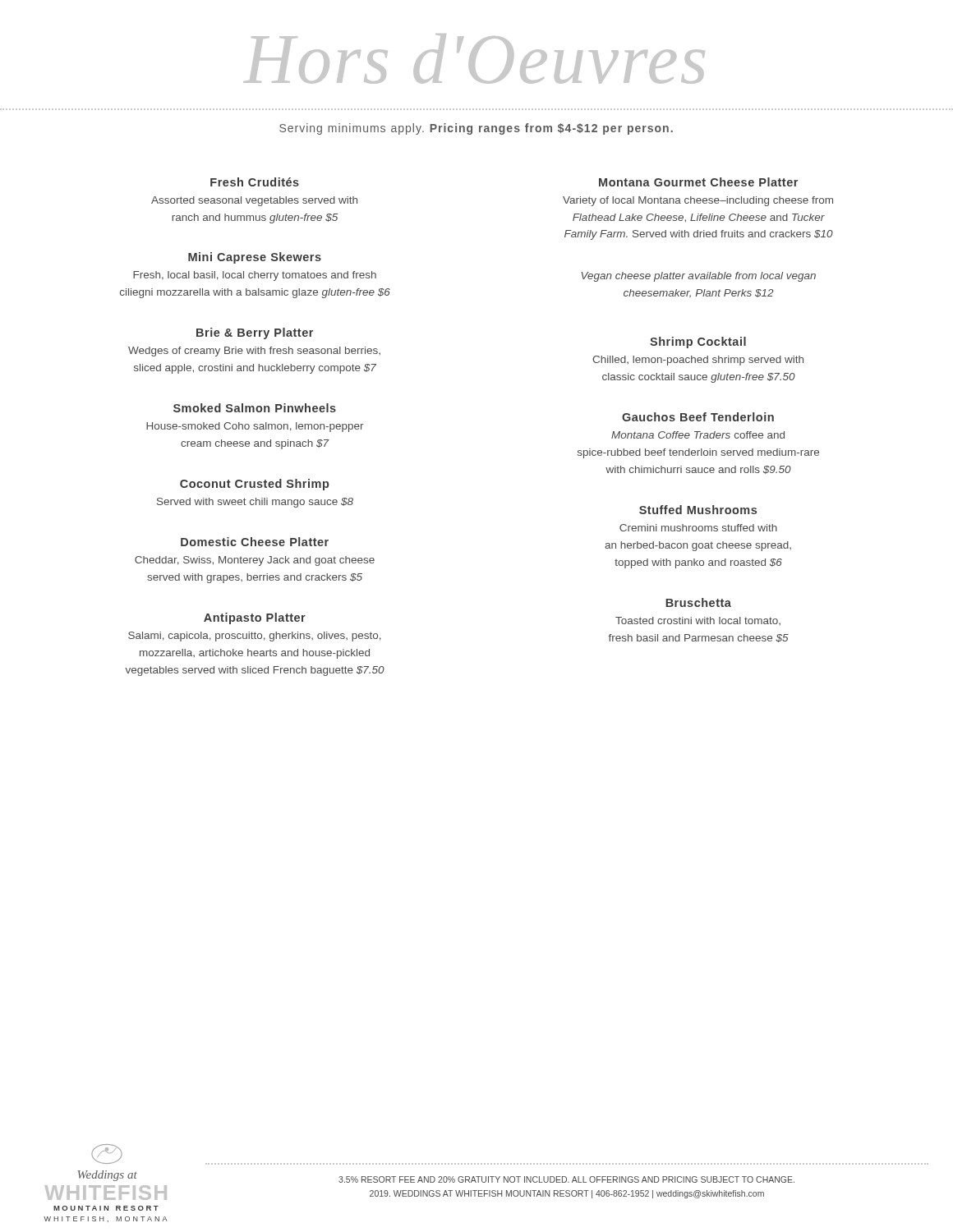This screenshot has height=1232, width=953.
Task: Point to the block starting "Bruschetta Toasted crostini with"
Action: pyautogui.click(x=698, y=621)
